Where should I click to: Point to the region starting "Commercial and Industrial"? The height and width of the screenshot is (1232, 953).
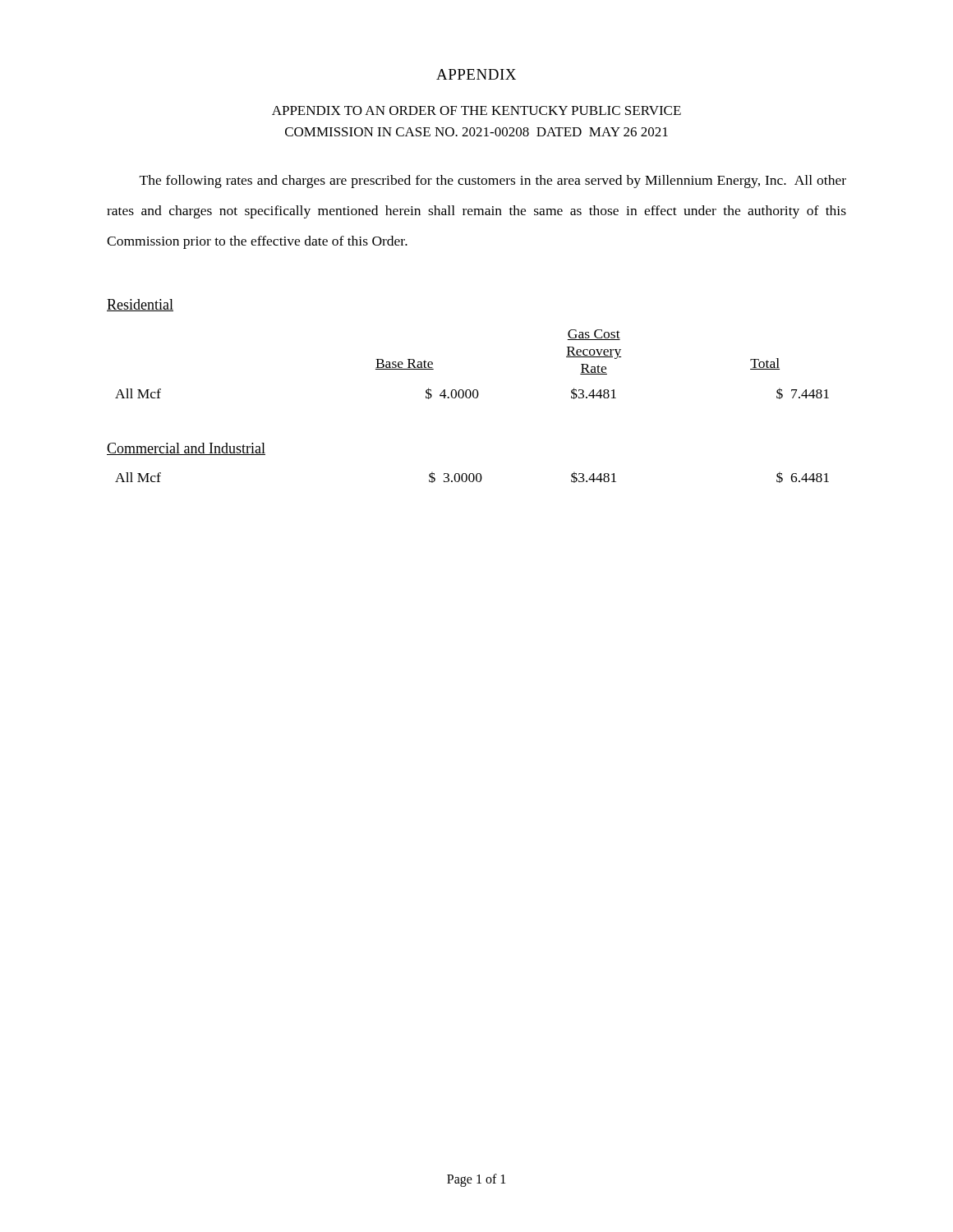click(x=186, y=449)
